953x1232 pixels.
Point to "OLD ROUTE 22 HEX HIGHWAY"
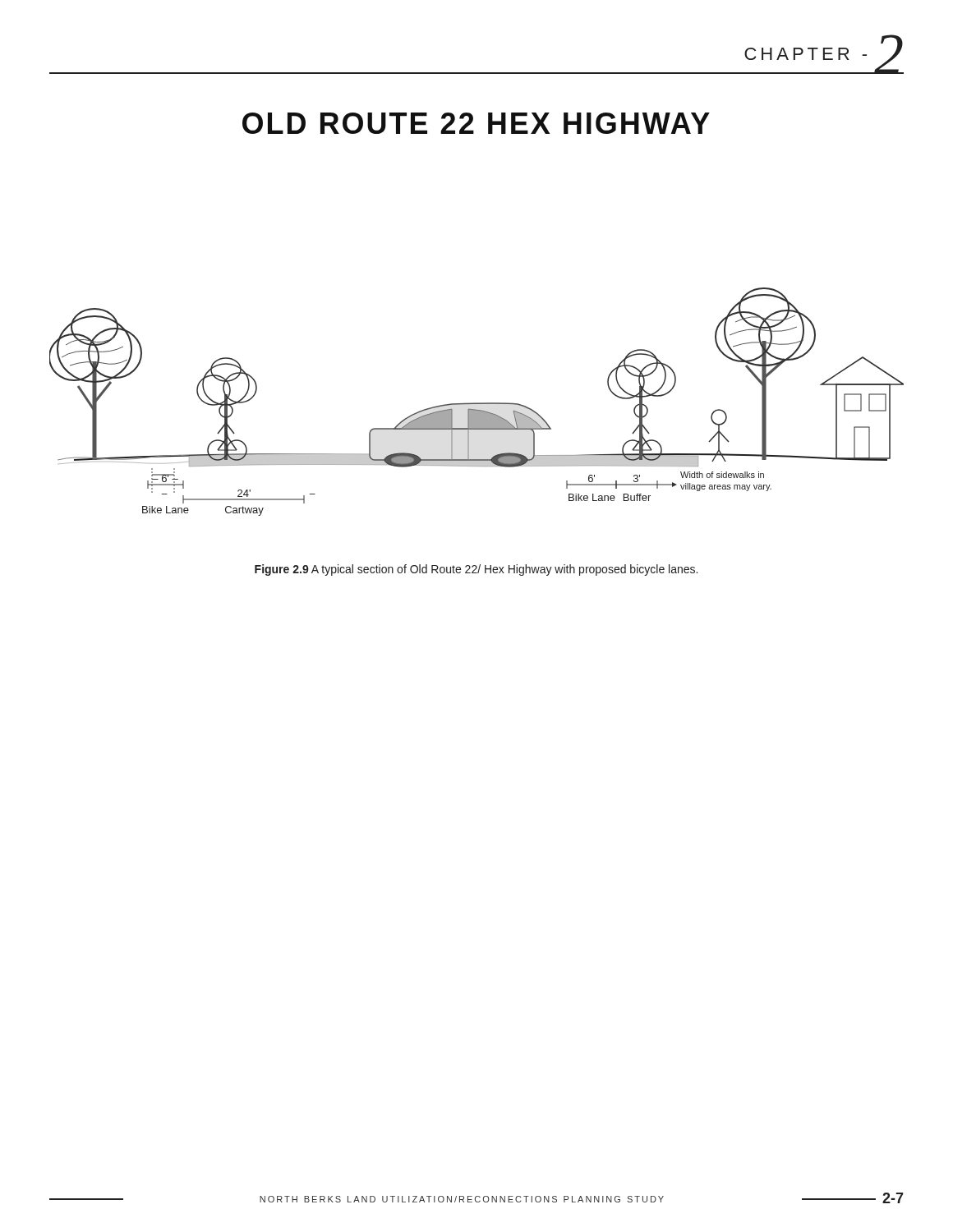pyautogui.click(x=476, y=124)
